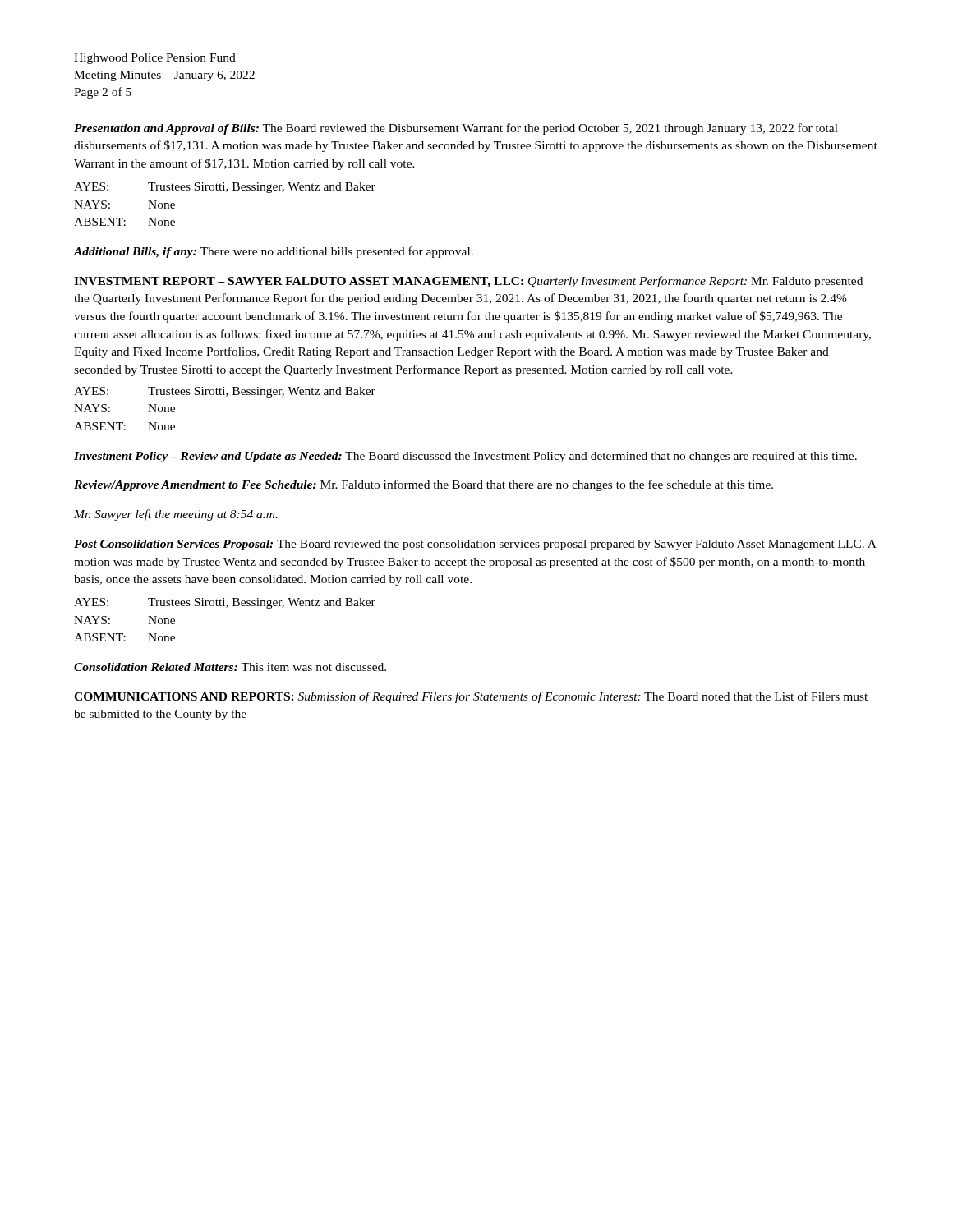Click on the passage starting "Consolidation Related Matters: This item was not"
The image size is (953, 1232).
click(x=230, y=667)
